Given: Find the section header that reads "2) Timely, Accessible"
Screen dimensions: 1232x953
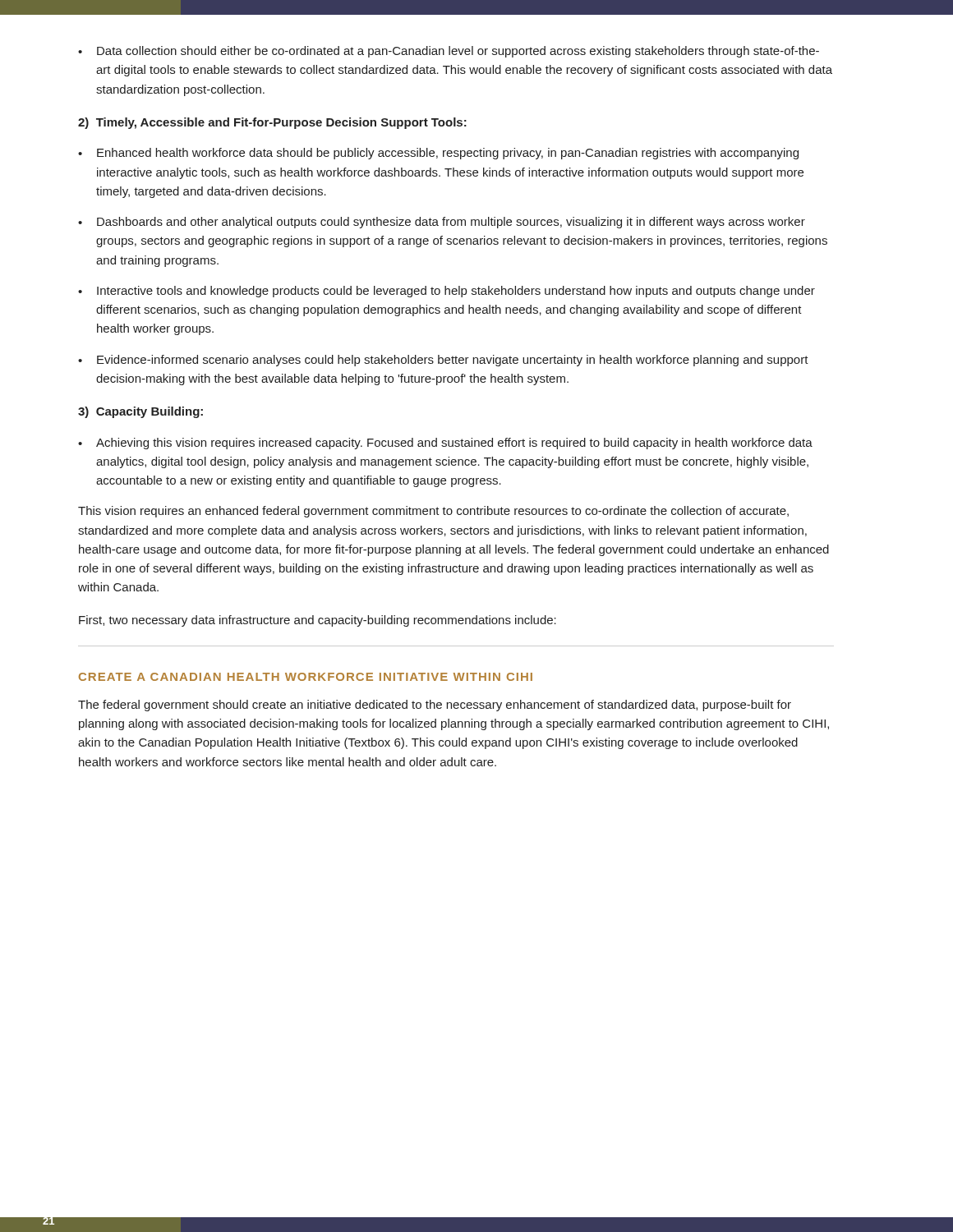Looking at the screenshot, I should point(273,122).
